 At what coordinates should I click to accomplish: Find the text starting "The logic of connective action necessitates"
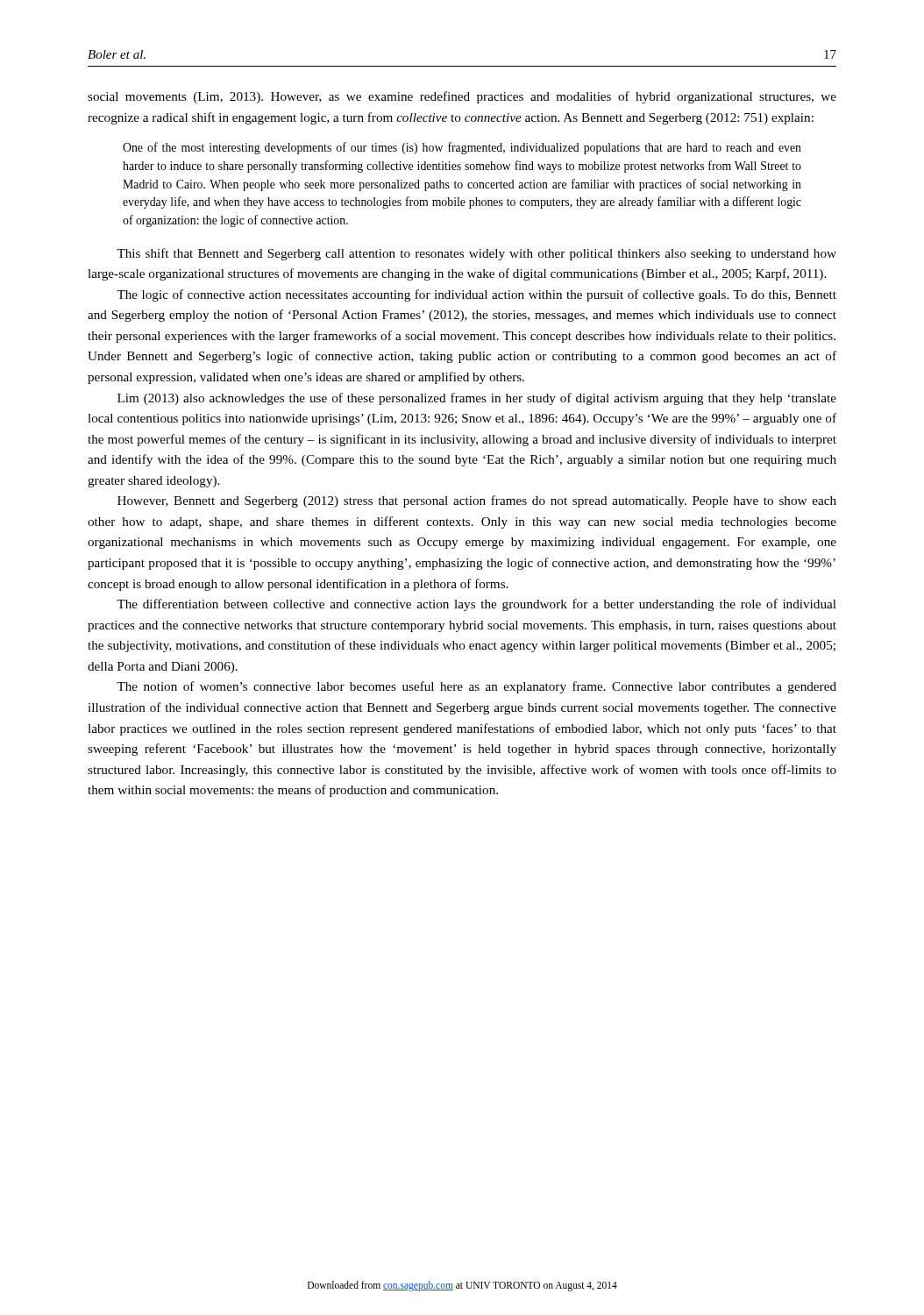coord(462,335)
